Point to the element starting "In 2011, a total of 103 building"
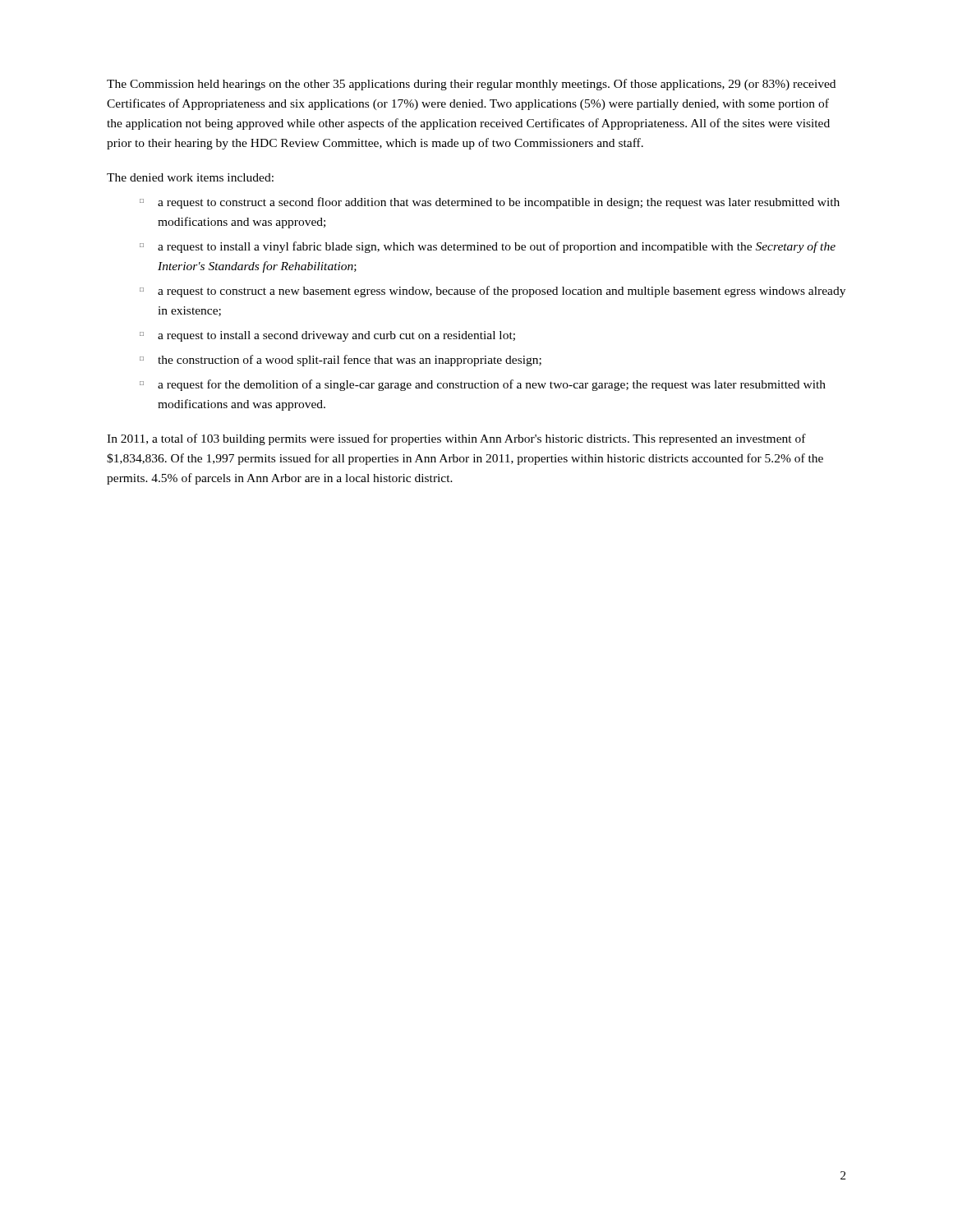Viewport: 953px width, 1232px height. (465, 458)
